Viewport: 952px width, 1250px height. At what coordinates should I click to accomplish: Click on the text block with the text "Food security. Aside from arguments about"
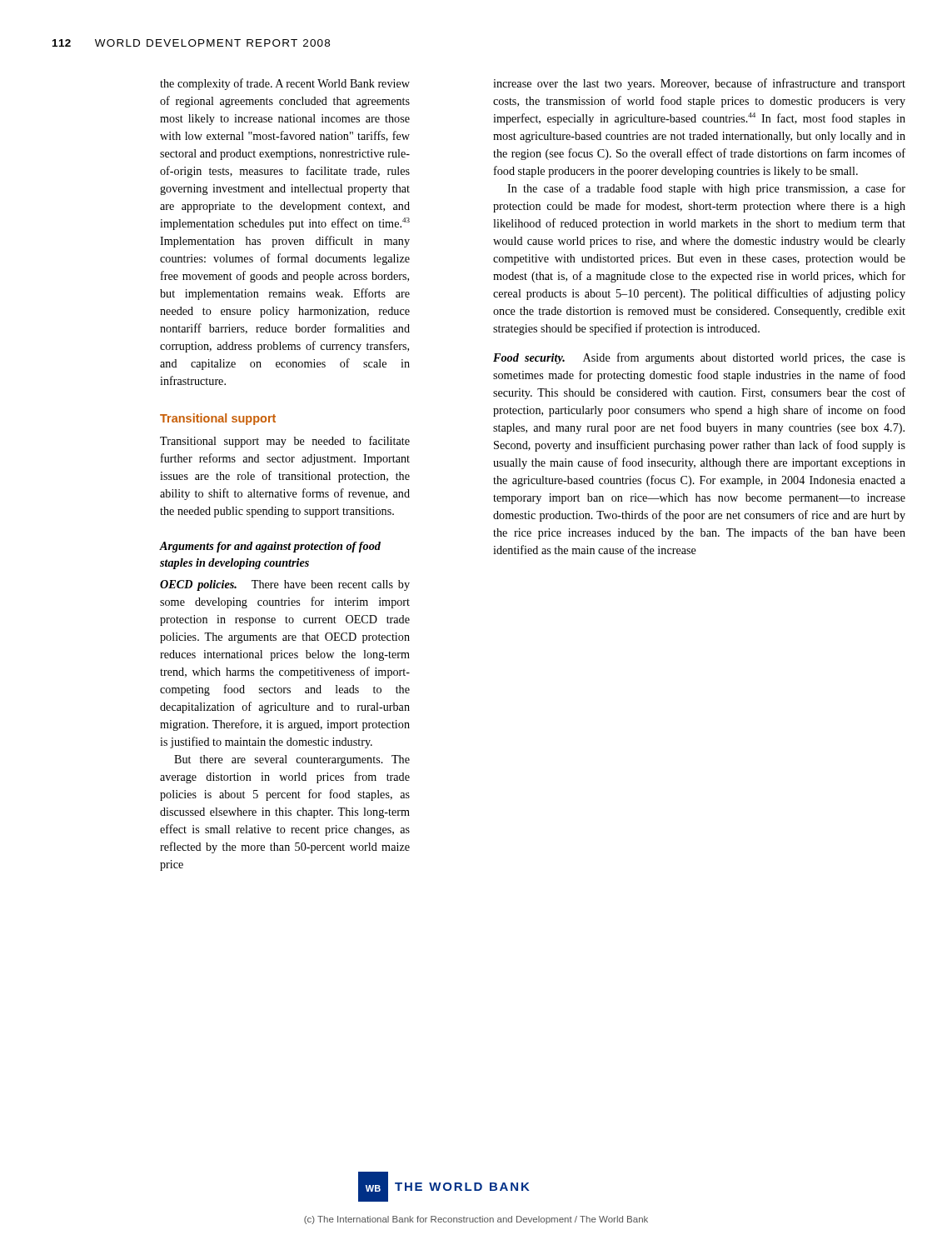coord(699,454)
